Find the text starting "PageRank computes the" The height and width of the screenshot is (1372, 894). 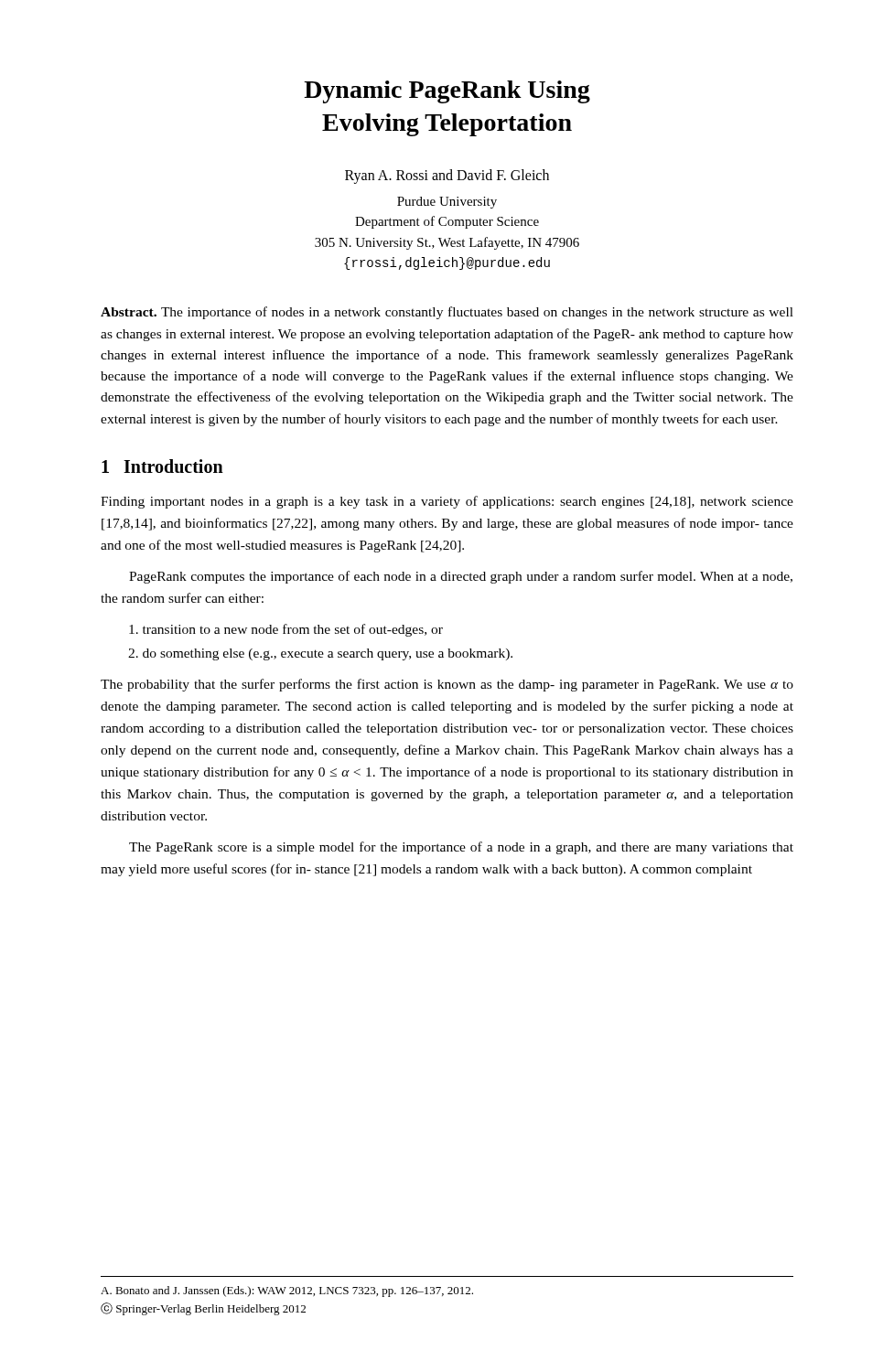pos(447,587)
